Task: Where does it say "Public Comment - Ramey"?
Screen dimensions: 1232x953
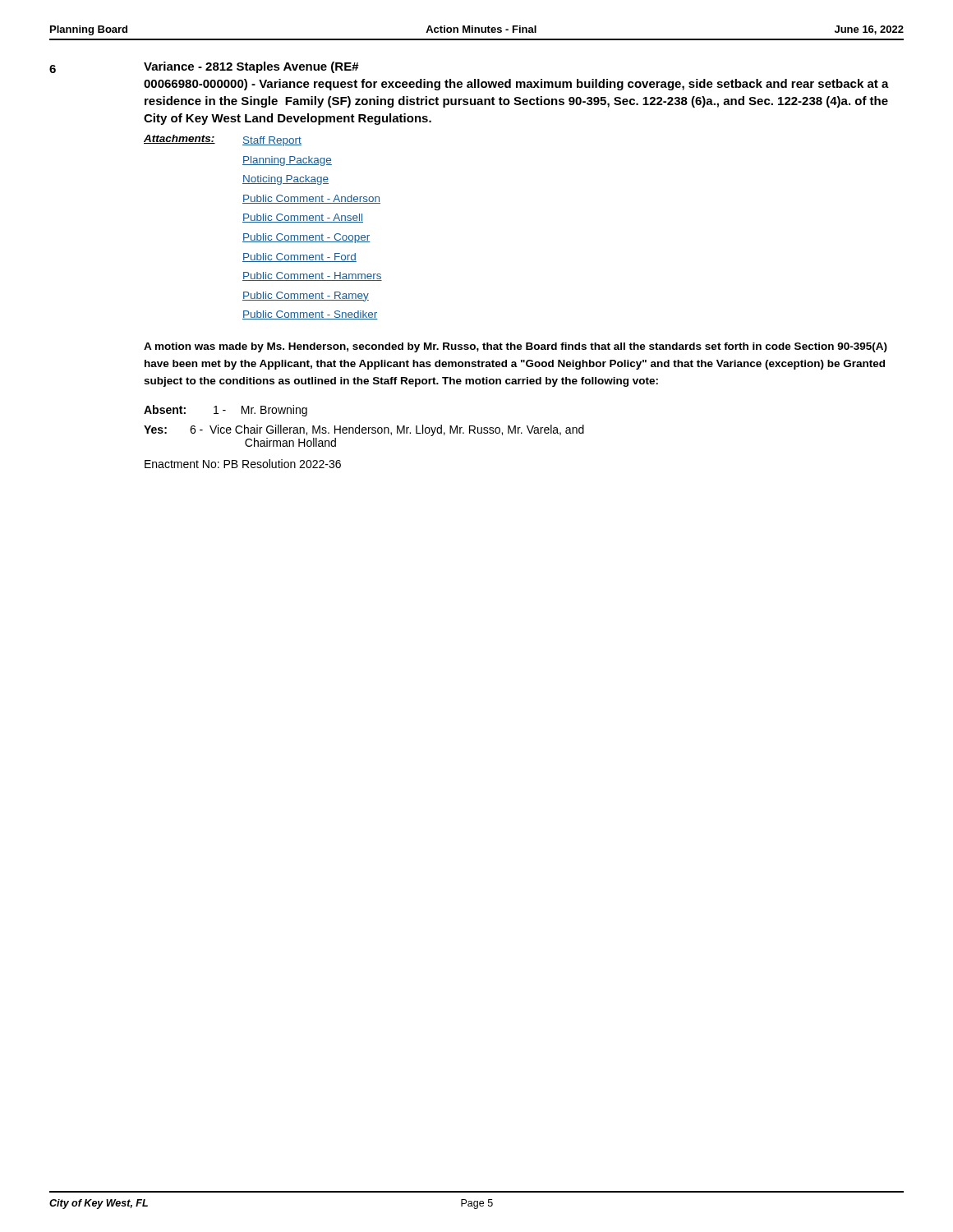Action: point(306,295)
